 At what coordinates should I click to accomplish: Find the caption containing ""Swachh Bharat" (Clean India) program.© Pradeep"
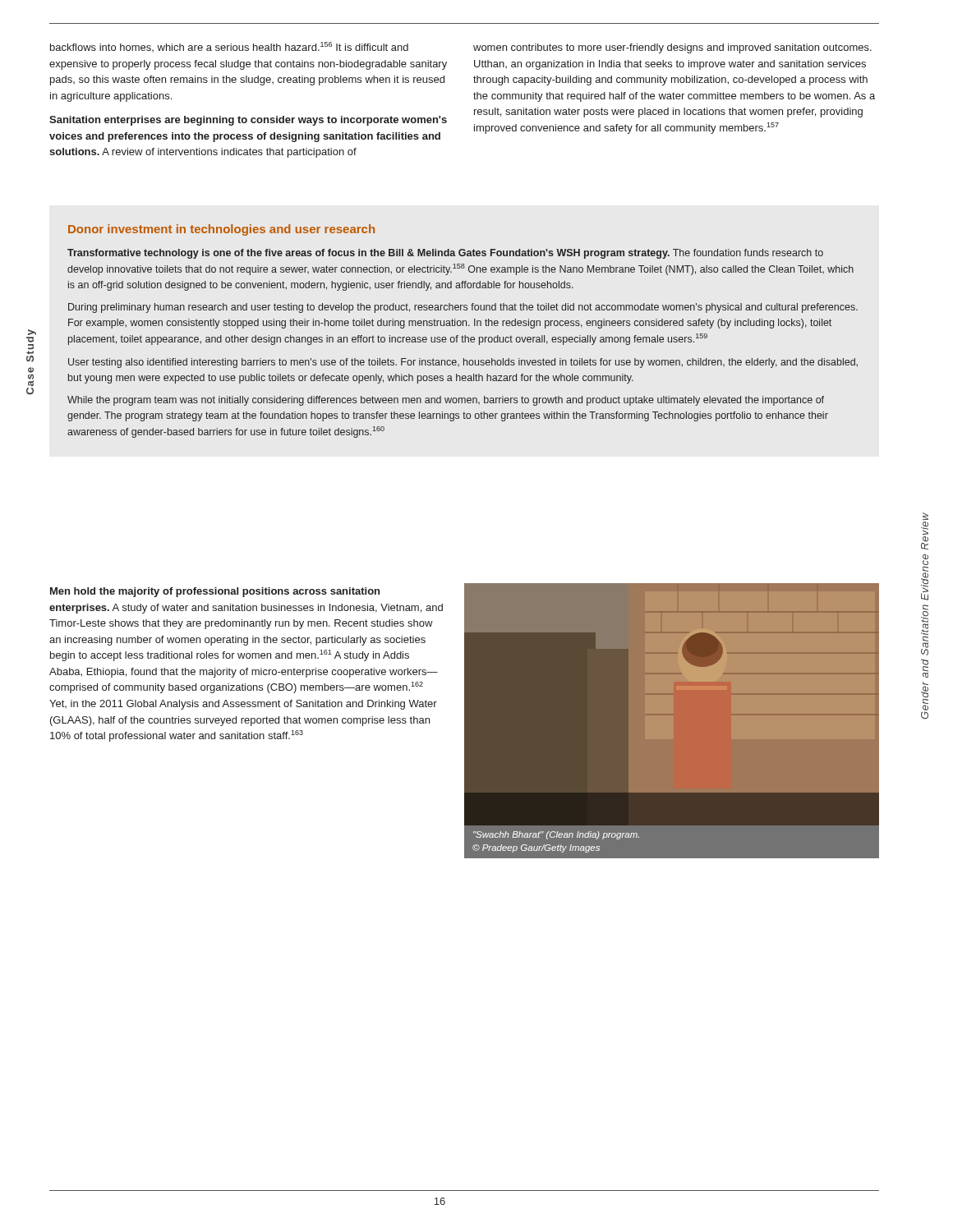(x=556, y=841)
